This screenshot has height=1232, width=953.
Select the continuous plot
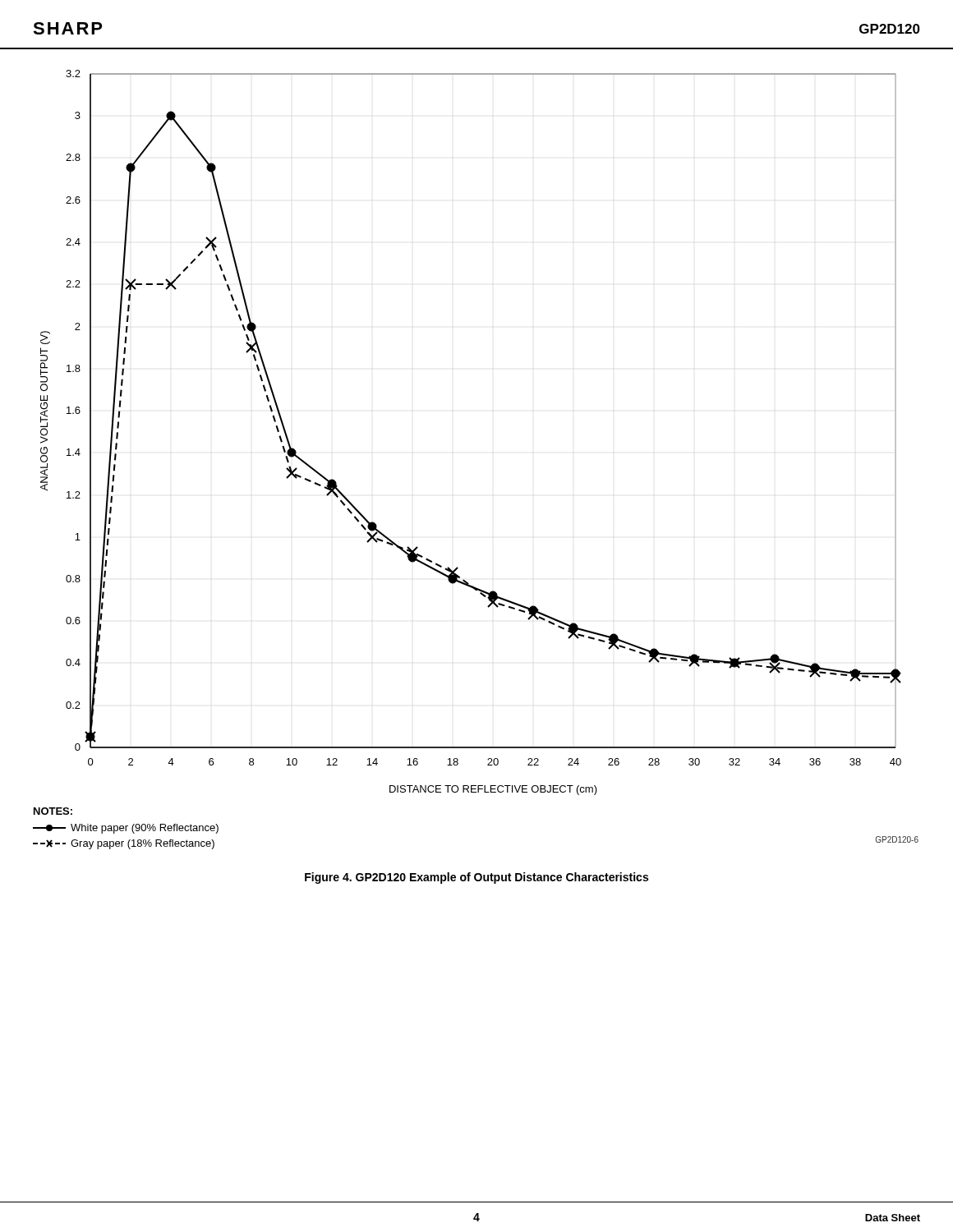tap(476, 452)
